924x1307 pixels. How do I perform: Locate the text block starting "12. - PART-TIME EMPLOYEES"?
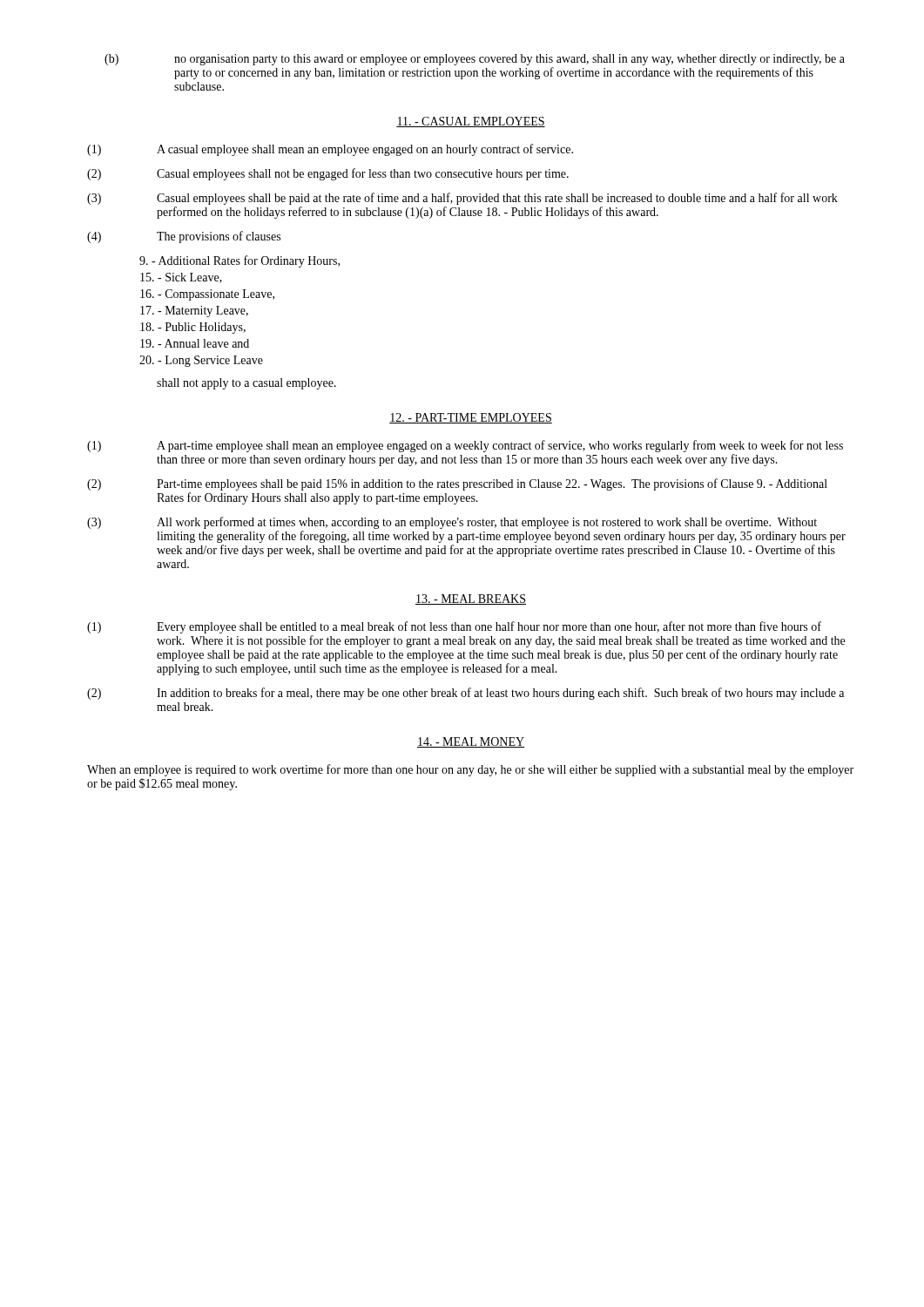tap(471, 418)
